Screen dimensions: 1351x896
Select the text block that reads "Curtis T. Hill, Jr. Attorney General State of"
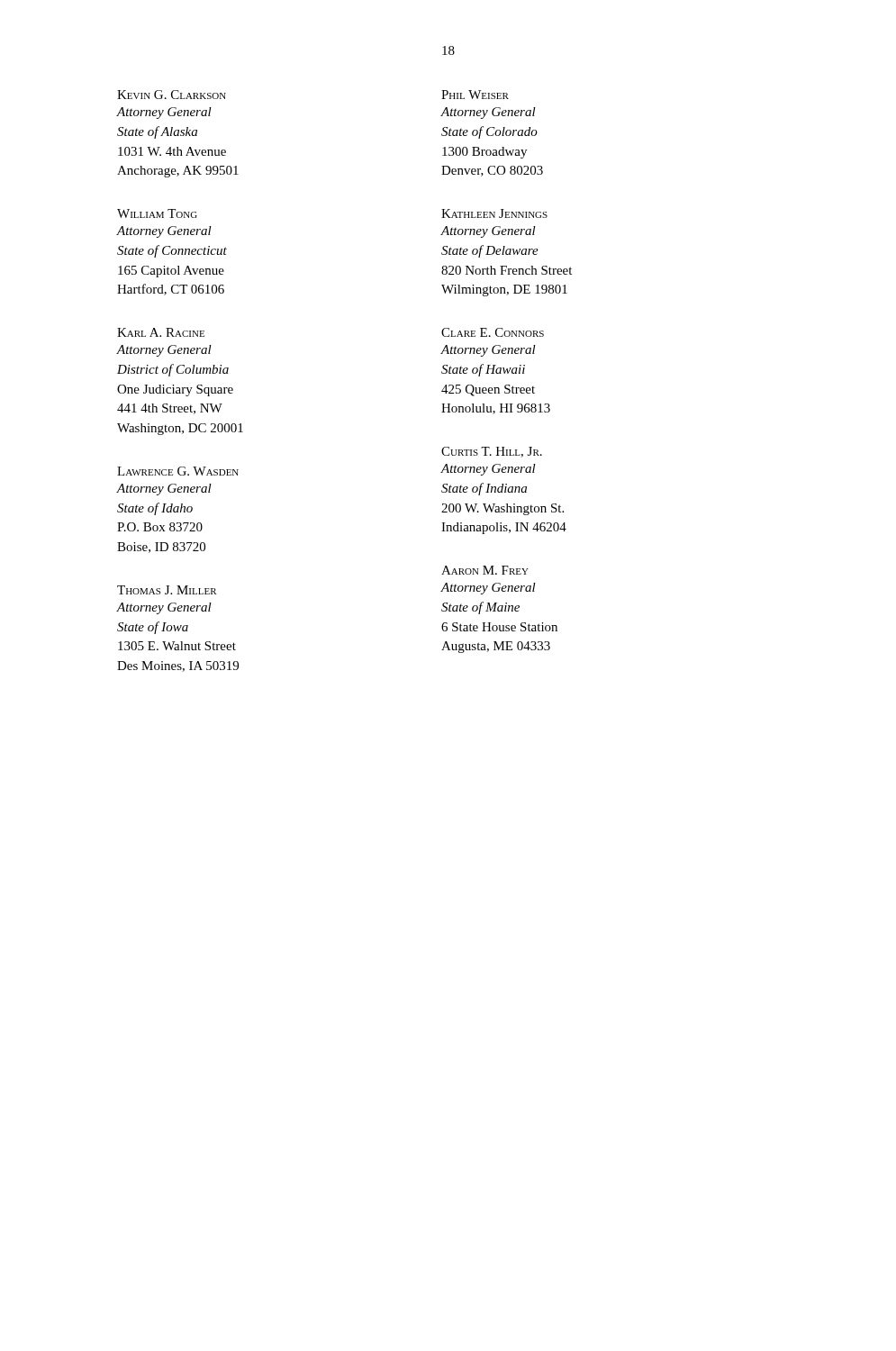pos(492,452)
